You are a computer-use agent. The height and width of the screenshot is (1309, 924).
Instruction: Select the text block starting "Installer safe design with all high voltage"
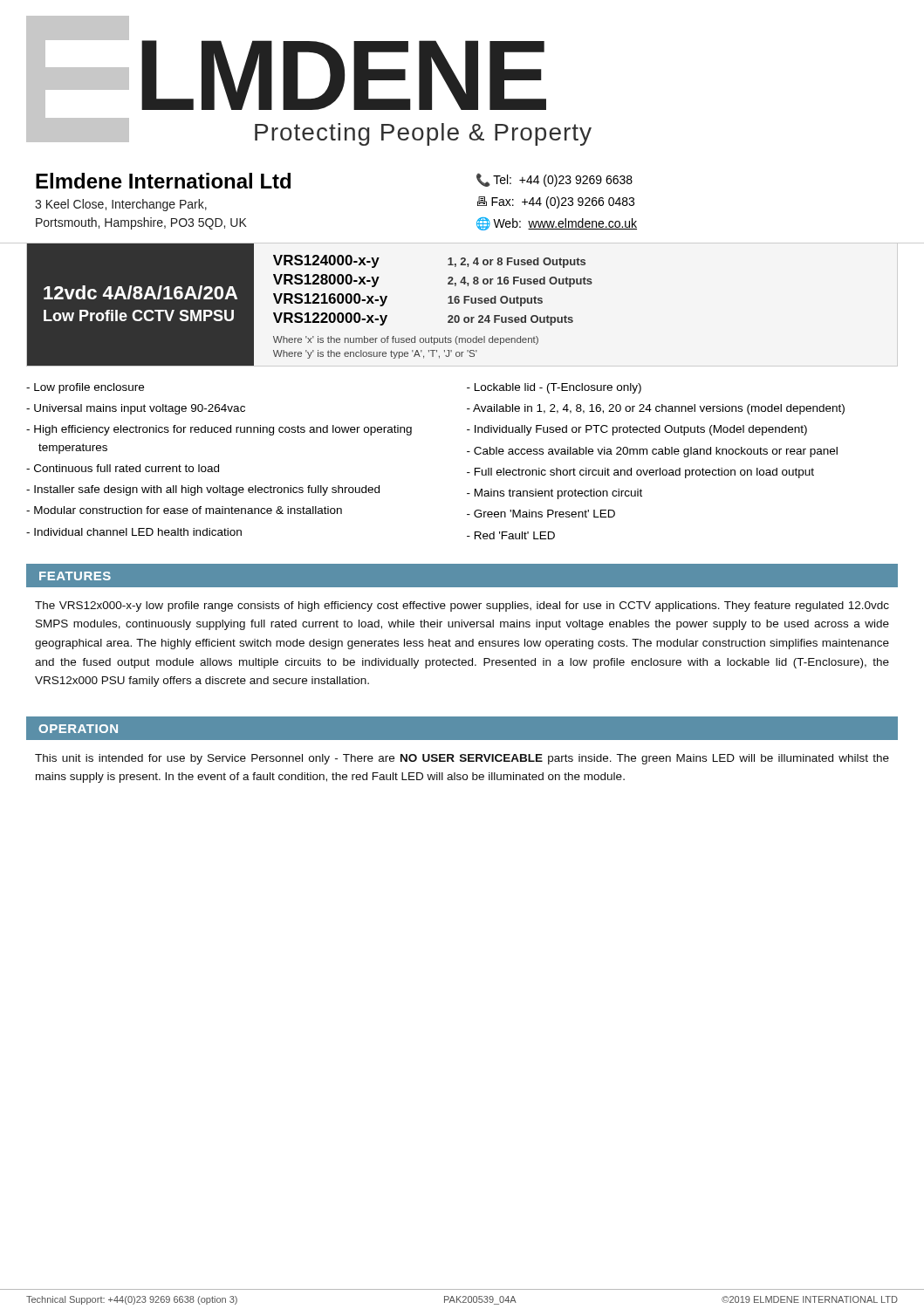(x=207, y=489)
